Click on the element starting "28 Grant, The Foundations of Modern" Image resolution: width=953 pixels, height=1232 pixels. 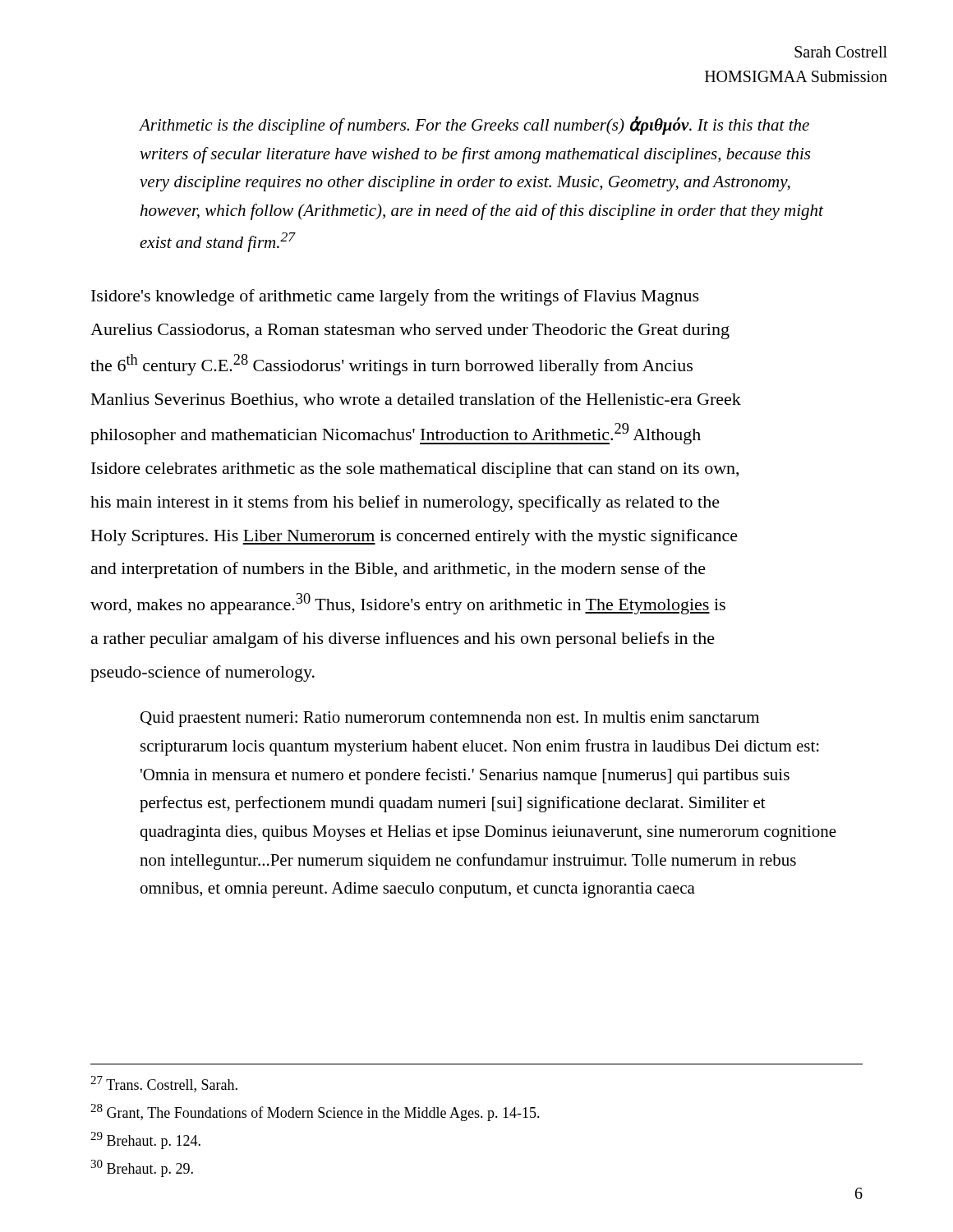coord(476,1112)
